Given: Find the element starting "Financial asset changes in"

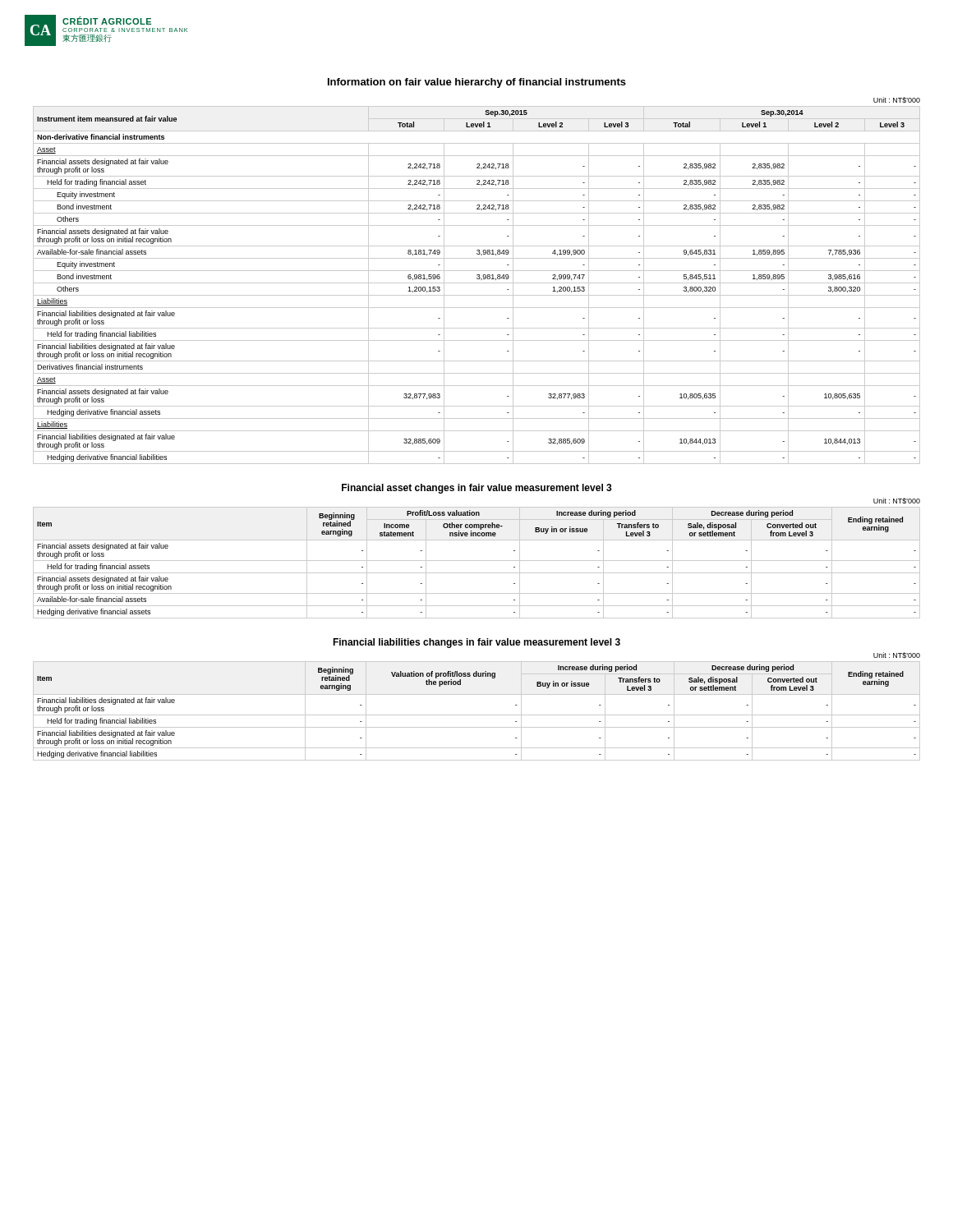Looking at the screenshot, I should pyautogui.click(x=476, y=488).
